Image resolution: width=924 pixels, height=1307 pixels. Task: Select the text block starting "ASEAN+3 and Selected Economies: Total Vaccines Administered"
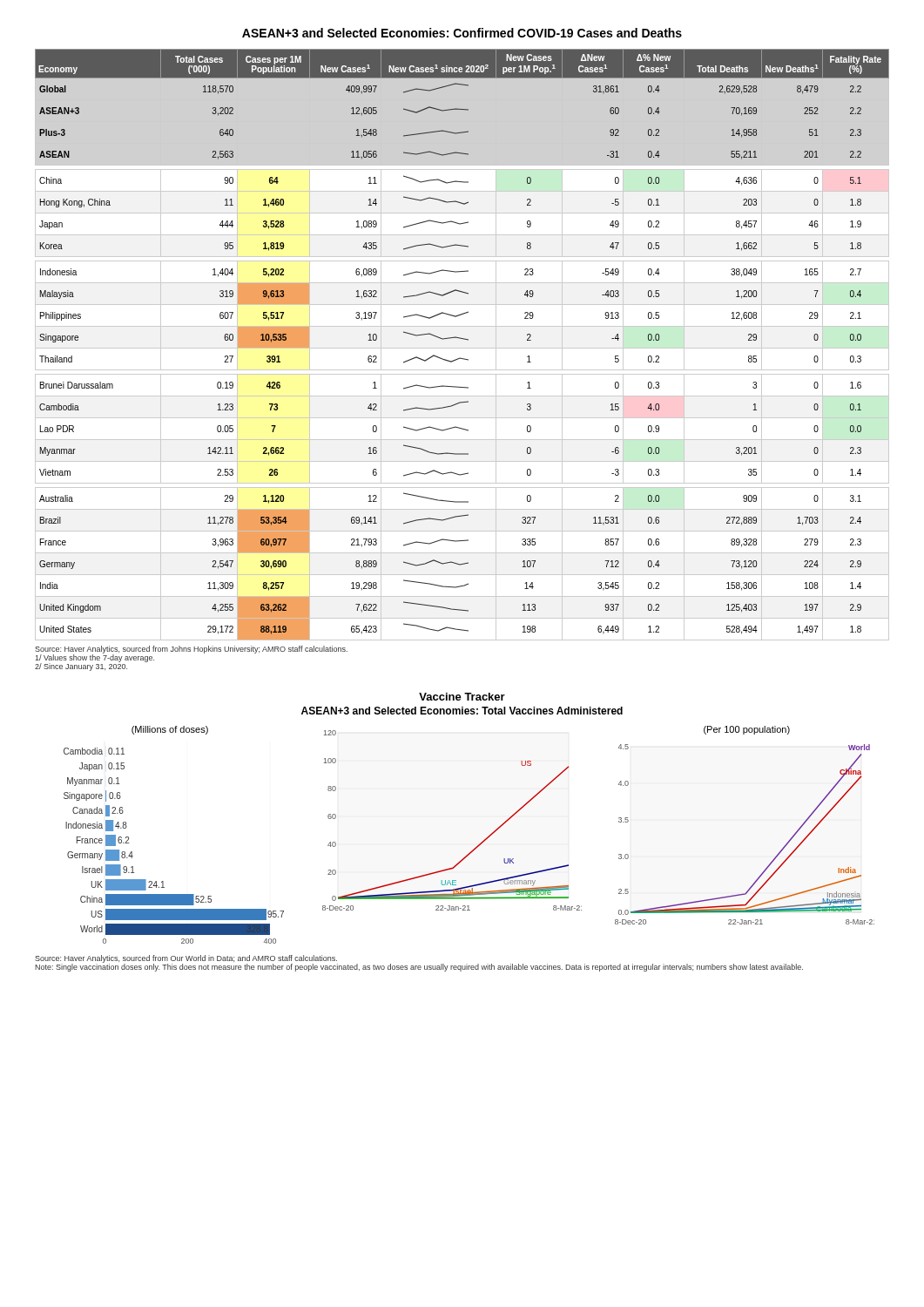point(462,711)
